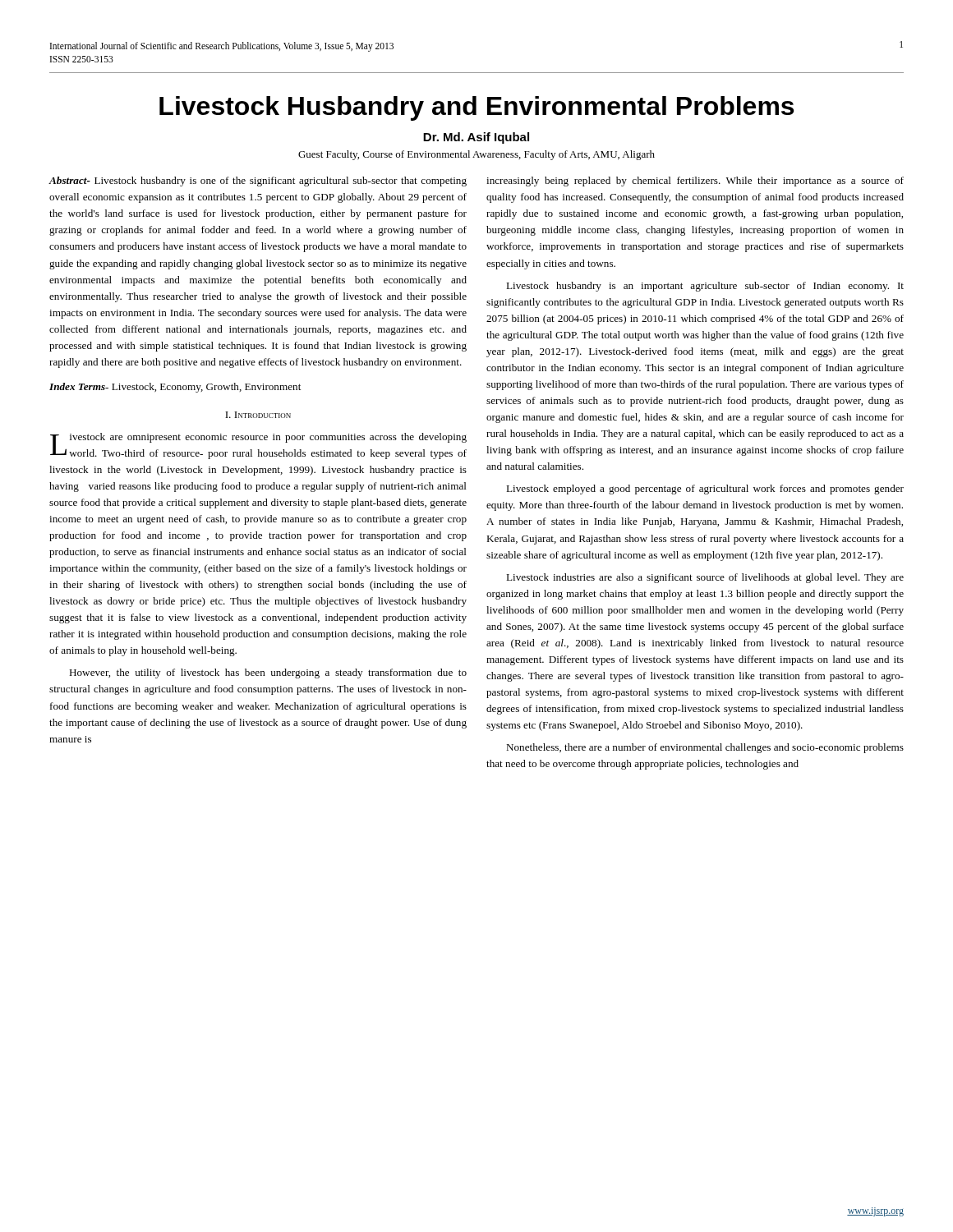Click a section header
This screenshot has width=953, height=1232.
point(258,414)
